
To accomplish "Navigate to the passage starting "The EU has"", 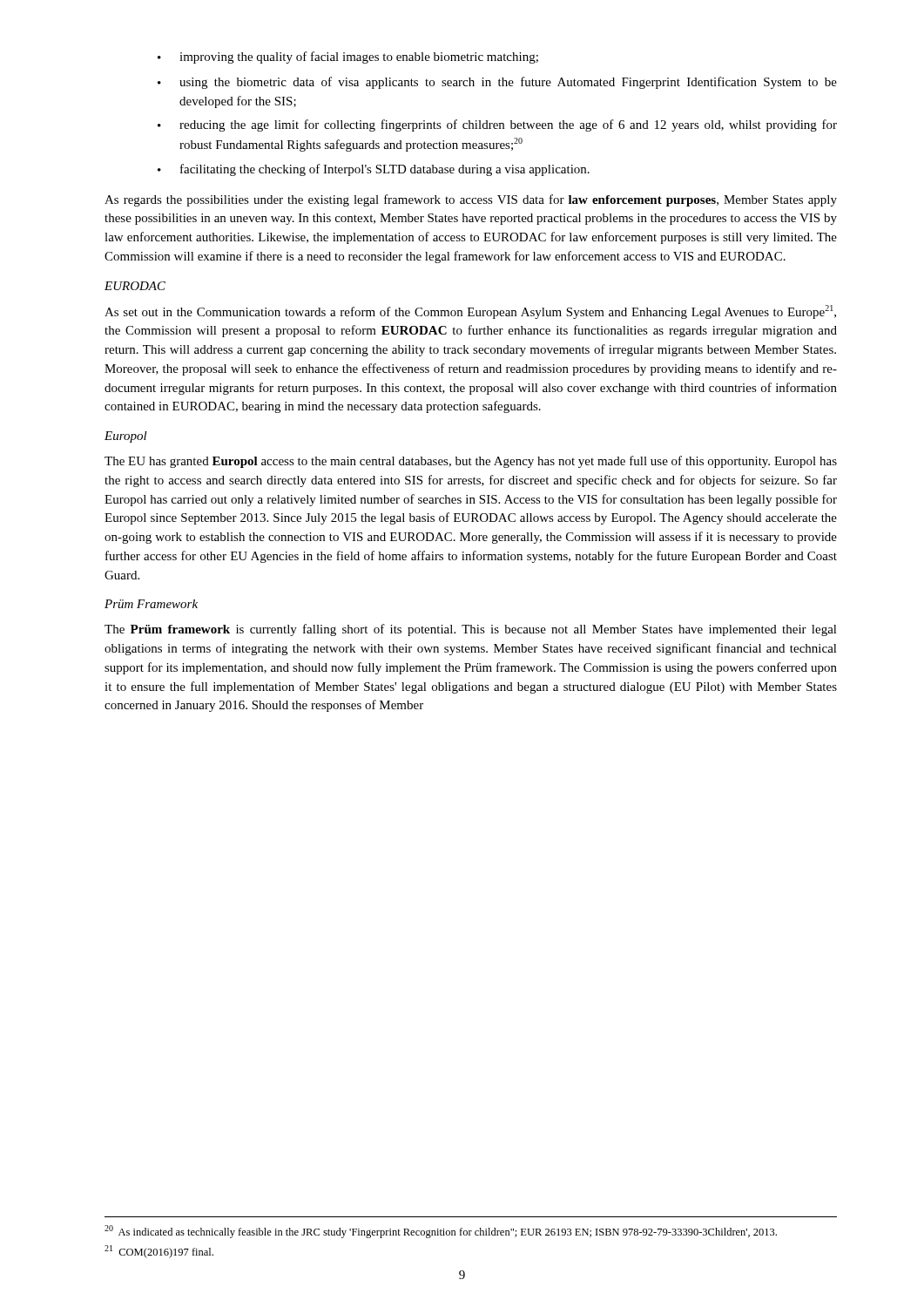I will (471, 518).
